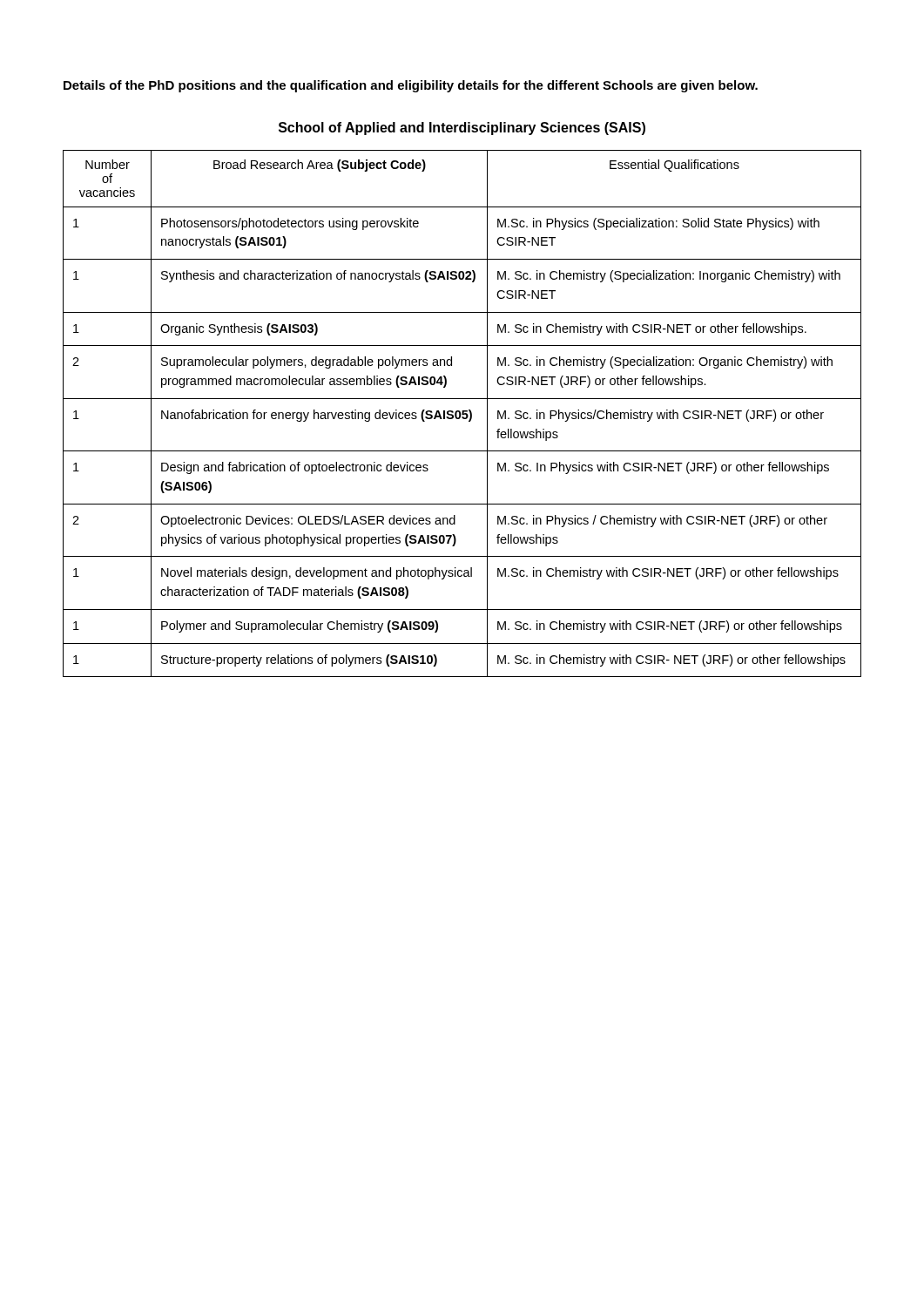Click on the text block that reads "Details of the PhD positions"

462,86
